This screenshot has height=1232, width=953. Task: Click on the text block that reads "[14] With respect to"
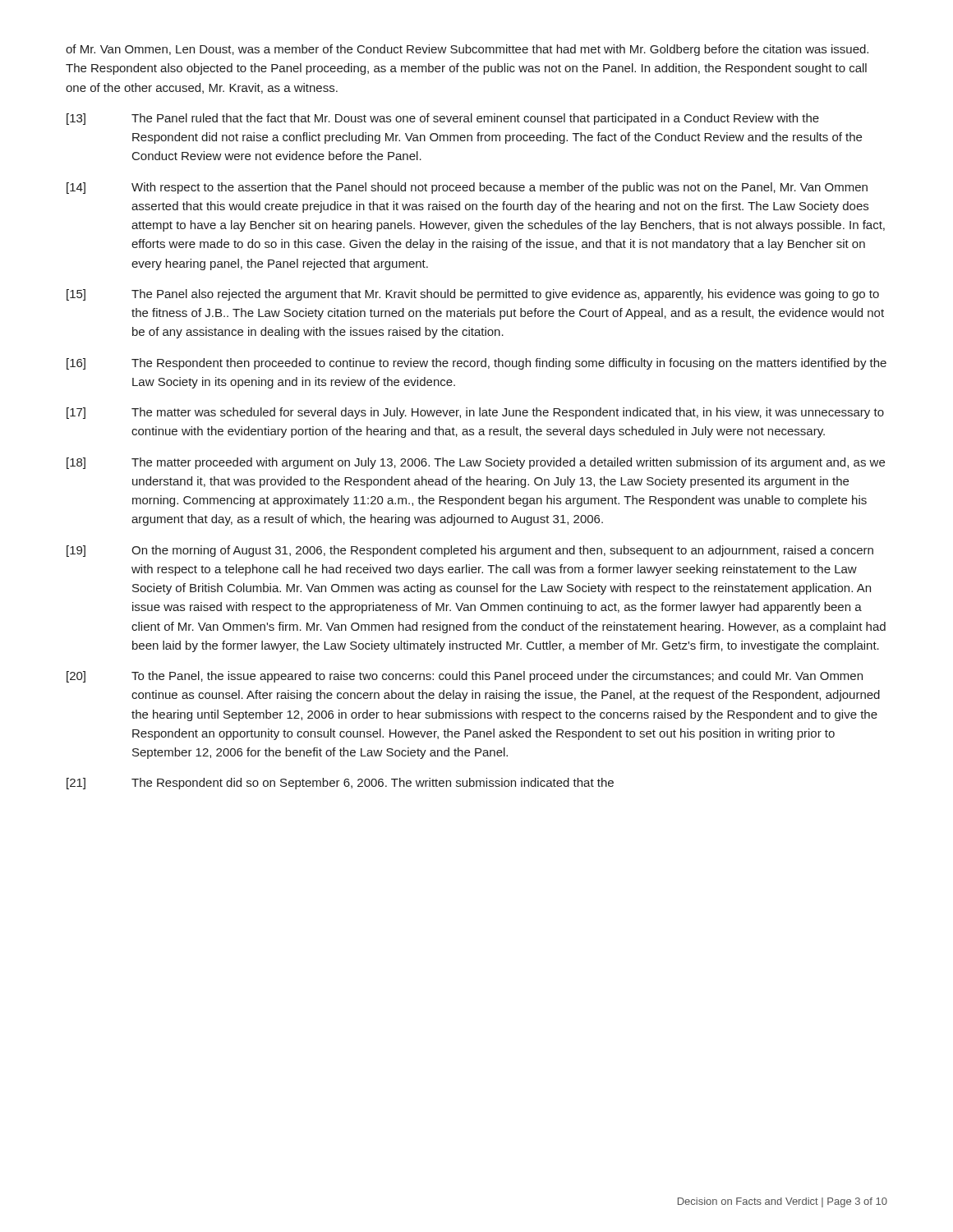click(x=476, y=225)
